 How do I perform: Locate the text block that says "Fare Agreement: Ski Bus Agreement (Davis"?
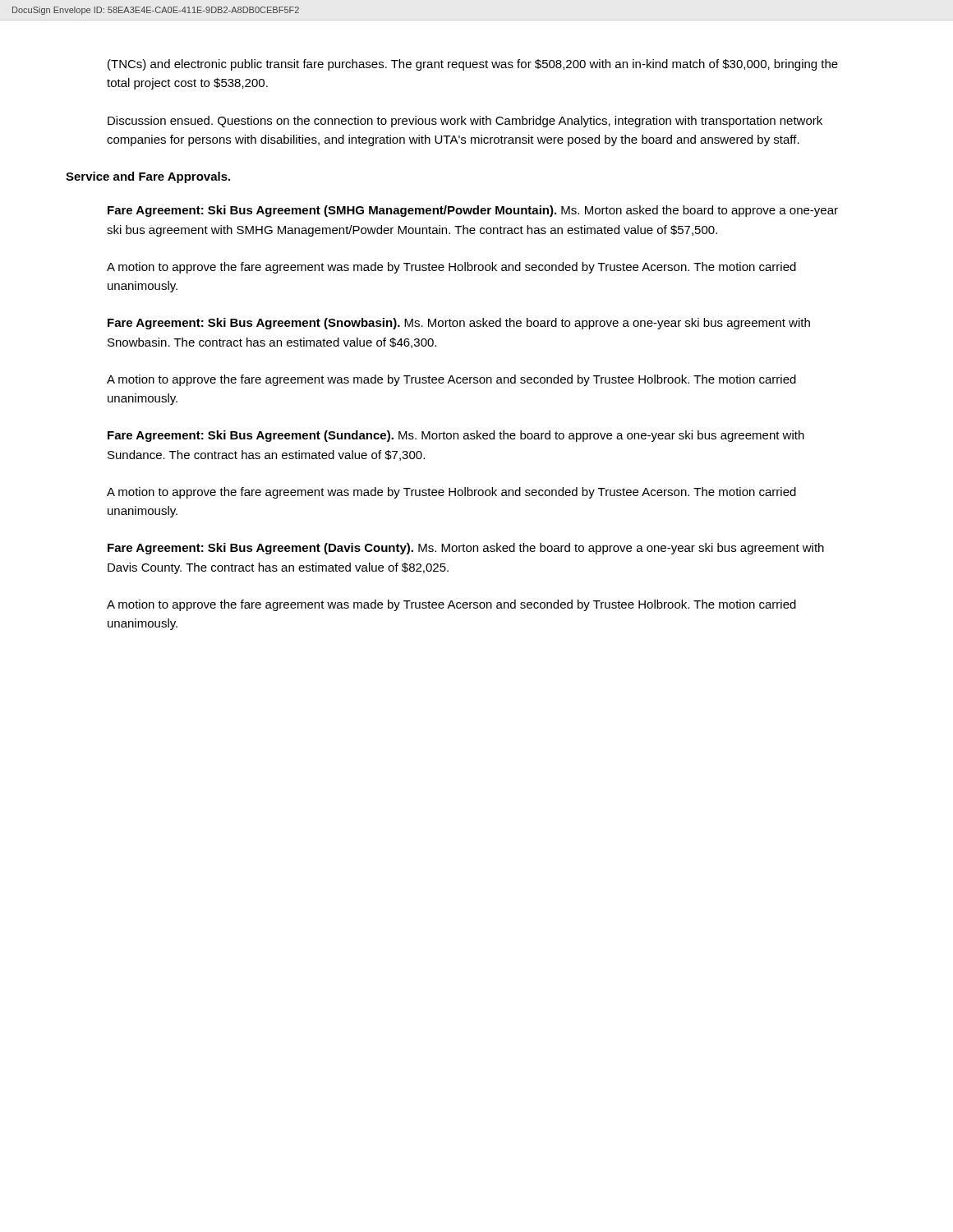466,557
